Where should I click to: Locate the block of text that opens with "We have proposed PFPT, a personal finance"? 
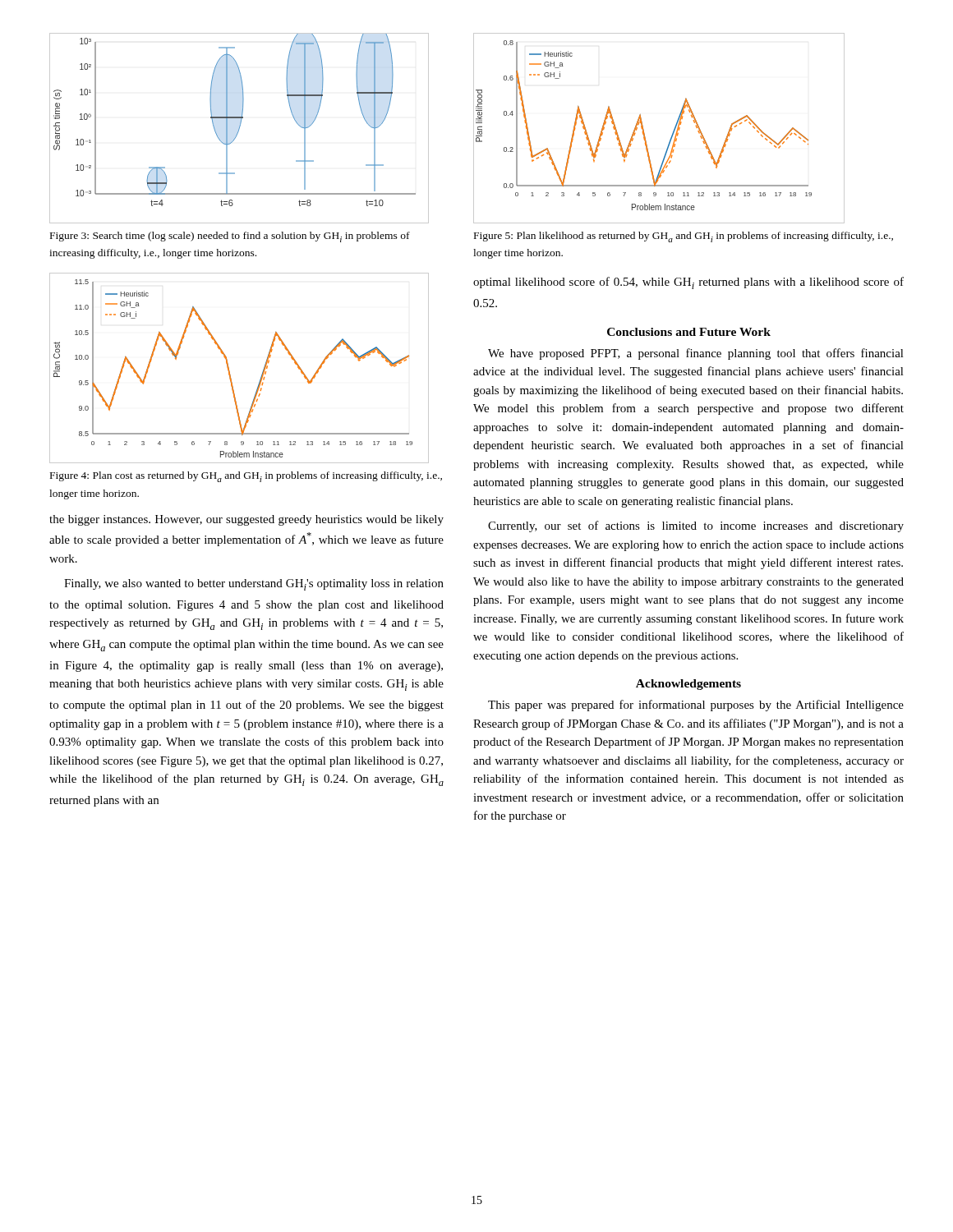tap(688, 504)
